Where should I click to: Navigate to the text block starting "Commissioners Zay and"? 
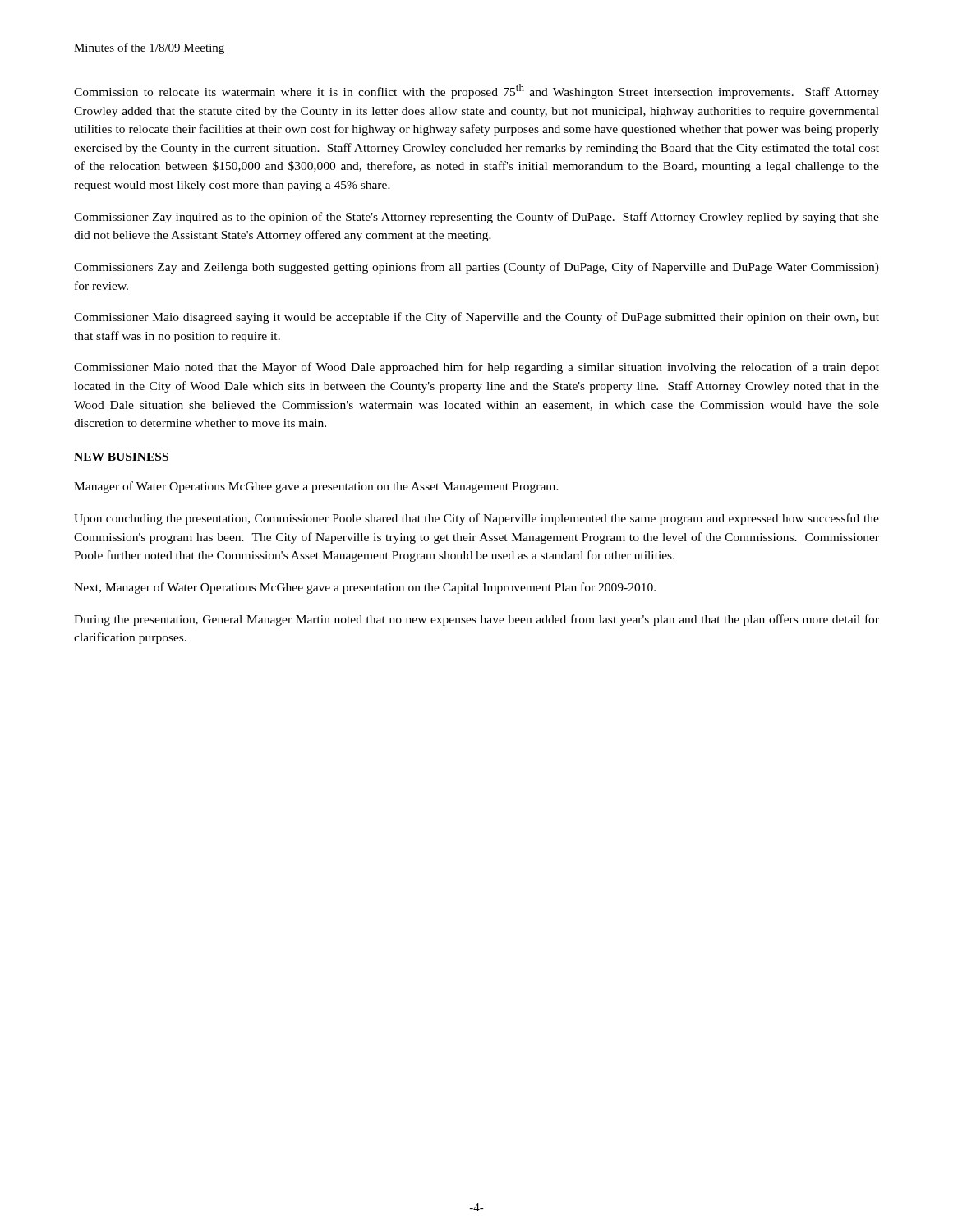[x=476, y=276]
